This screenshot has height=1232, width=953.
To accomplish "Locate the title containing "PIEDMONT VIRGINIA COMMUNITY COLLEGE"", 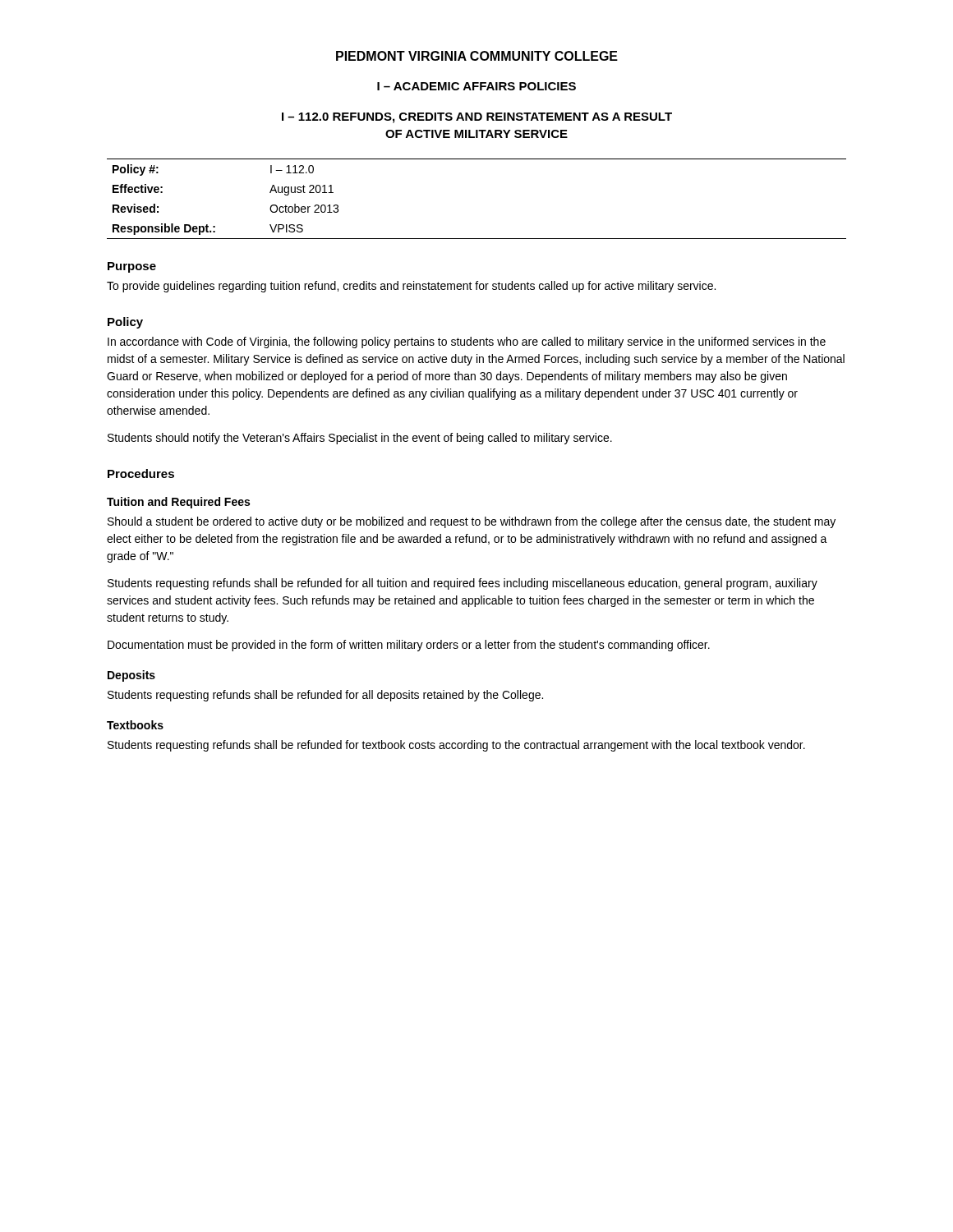I will pyautogui.click(x=476, y=56).
